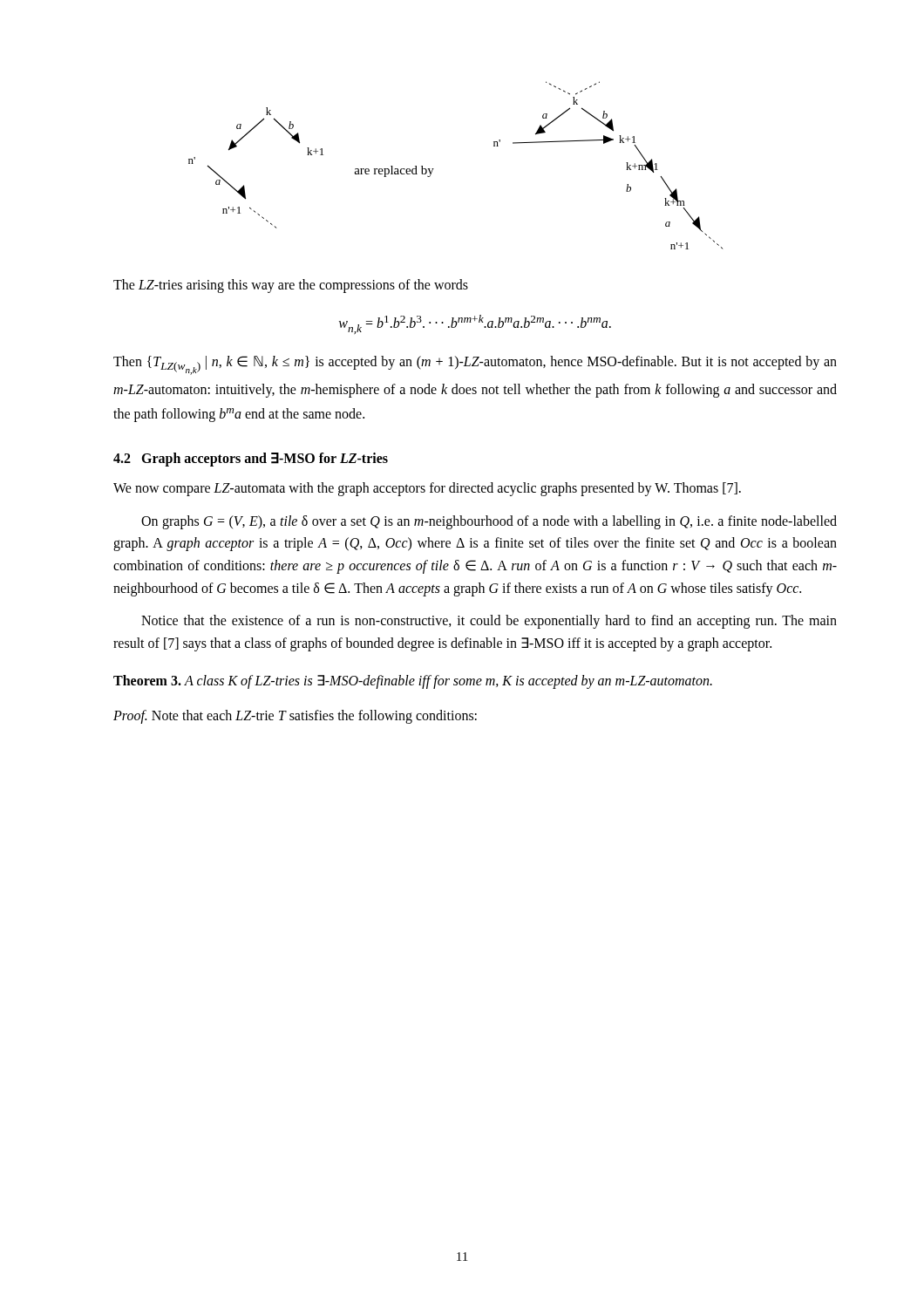Image resolution: width=924 pixels, height=1308 pixels.
Task: Locate the text starting "Notice that the"
Action: point(475,632)
